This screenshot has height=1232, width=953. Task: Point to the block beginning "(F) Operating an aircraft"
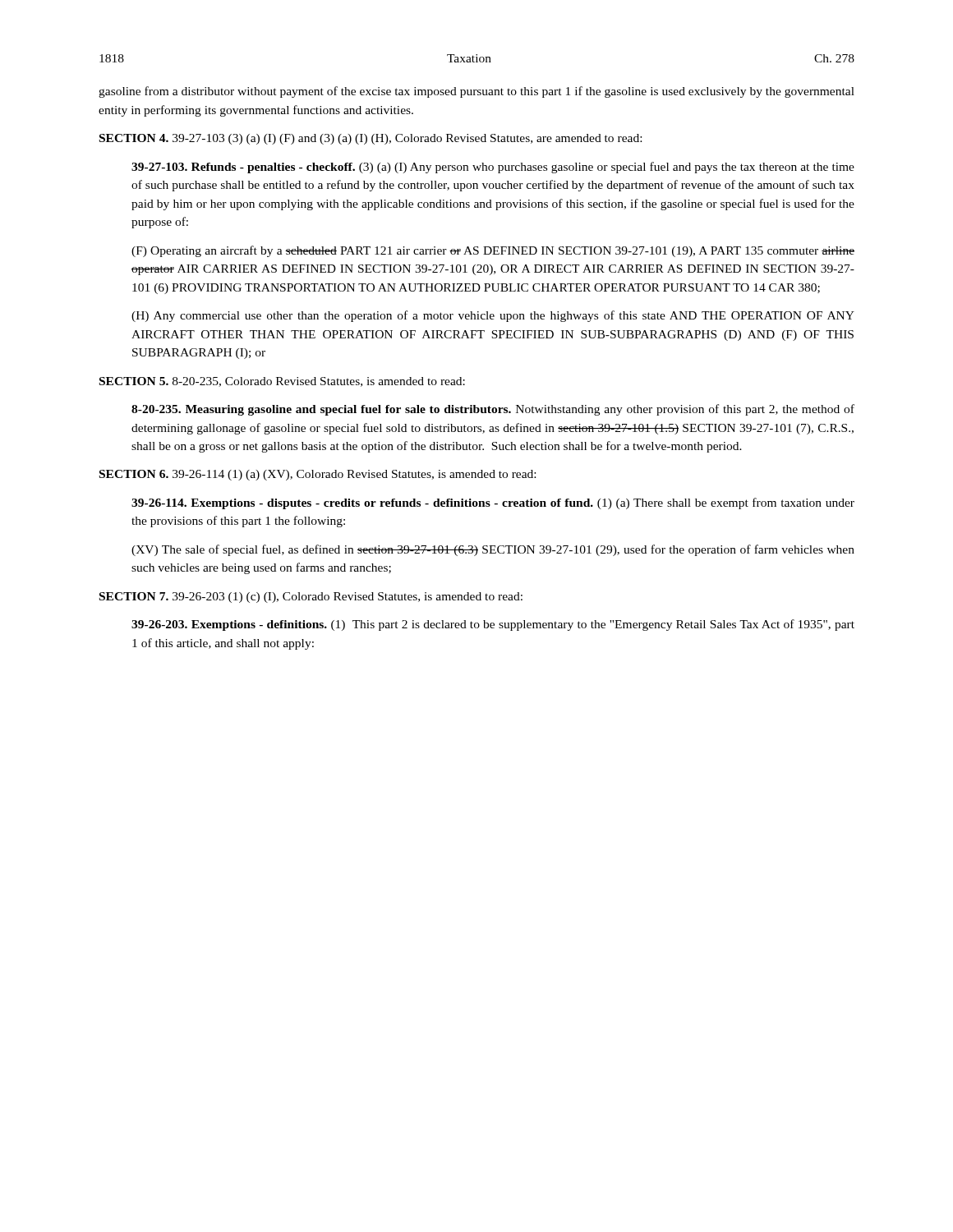[493, 269]
